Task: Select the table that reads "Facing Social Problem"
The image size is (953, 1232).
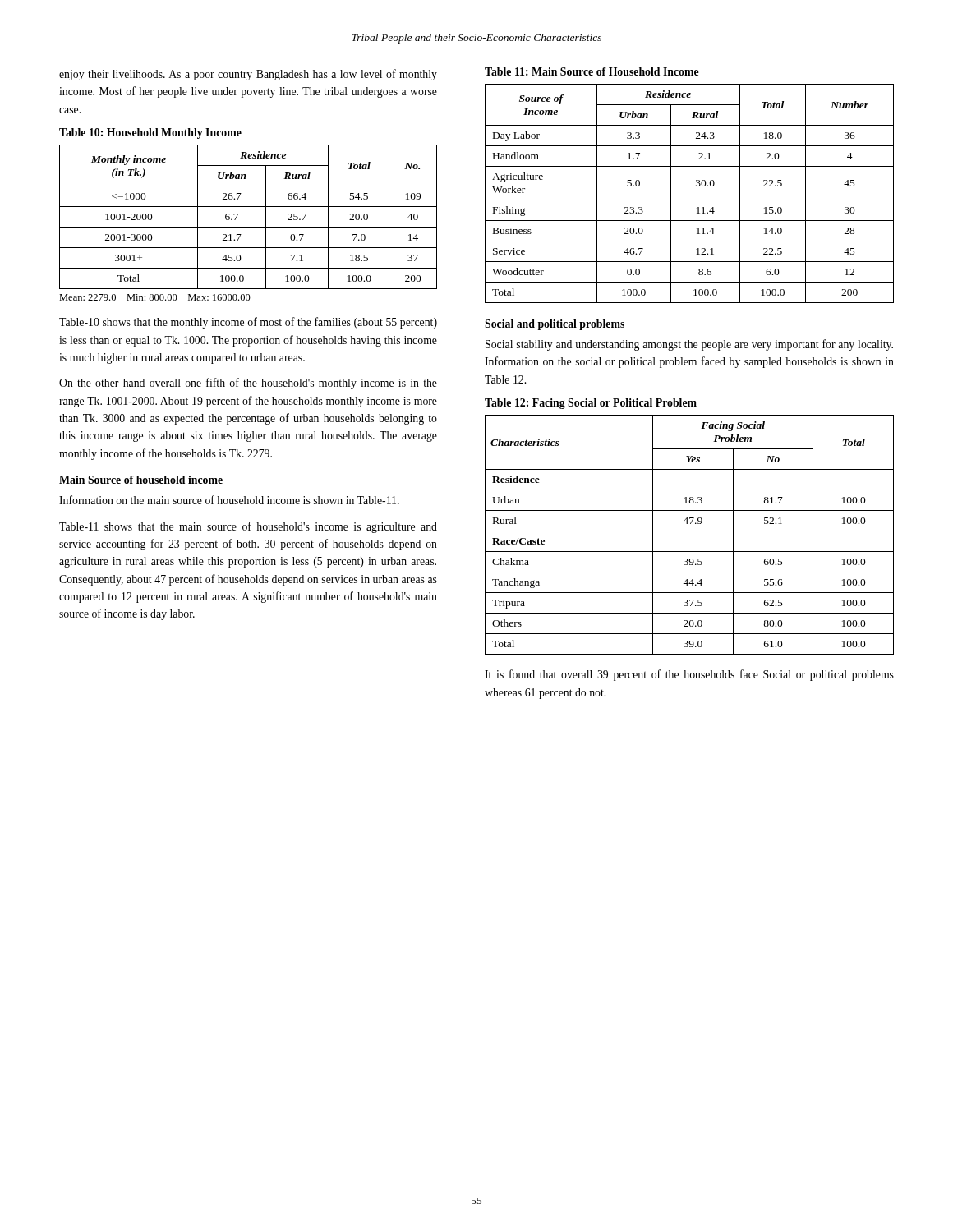Action: (x=689, y=535)
